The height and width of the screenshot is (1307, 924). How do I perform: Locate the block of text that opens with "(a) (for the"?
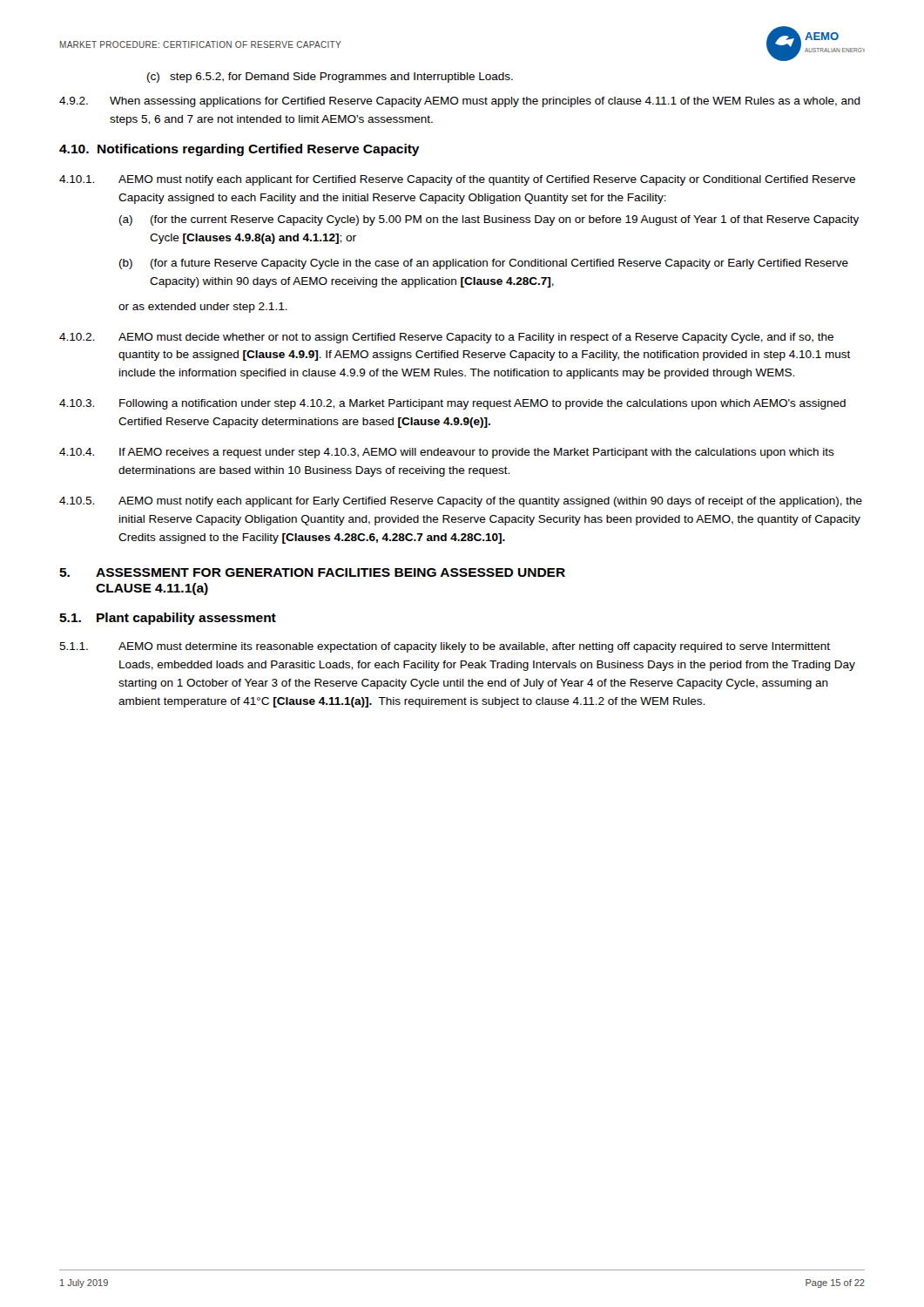(492, 229)
